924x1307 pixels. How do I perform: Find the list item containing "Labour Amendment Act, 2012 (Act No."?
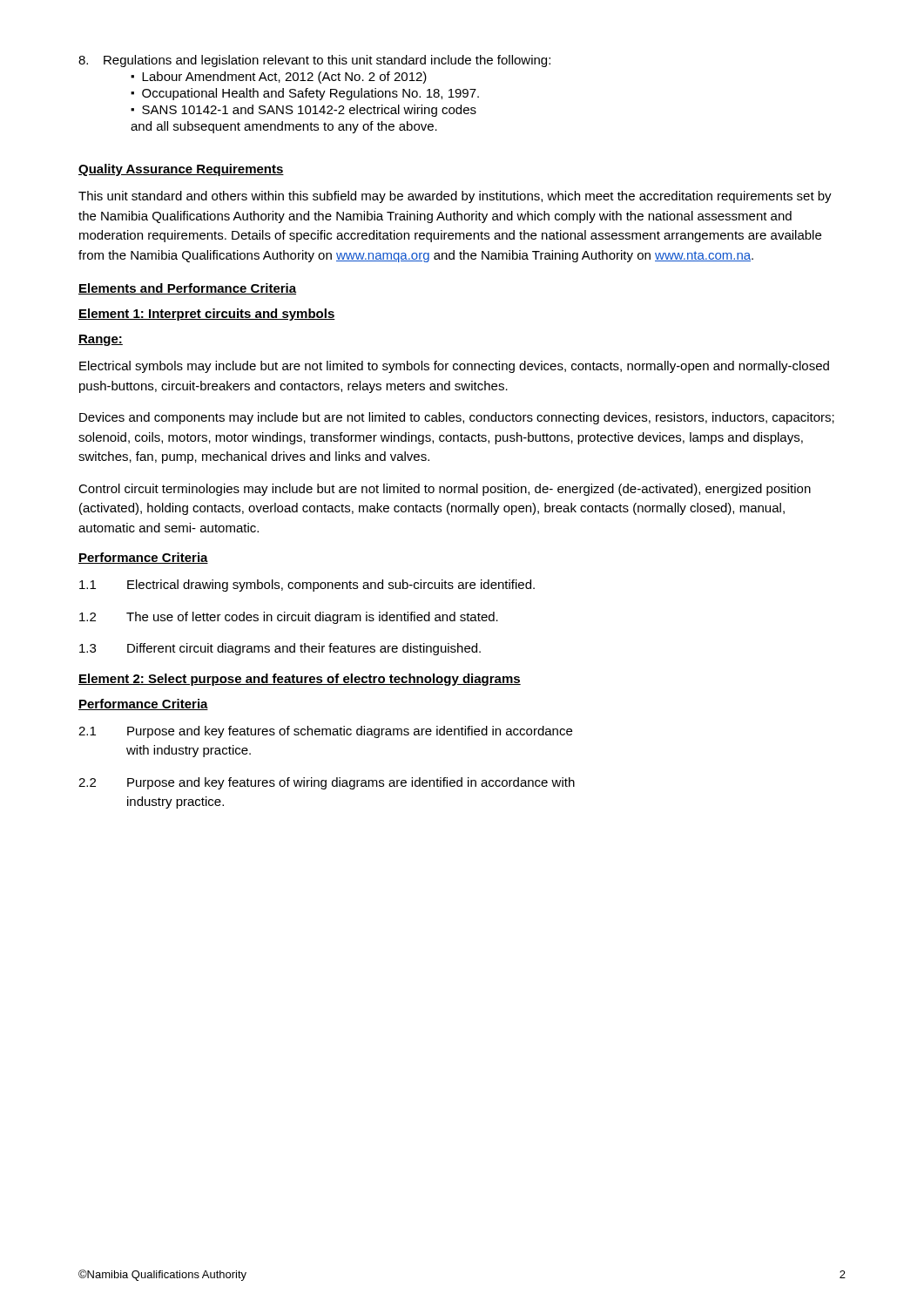pyautogui.click(x=284, y=76)
